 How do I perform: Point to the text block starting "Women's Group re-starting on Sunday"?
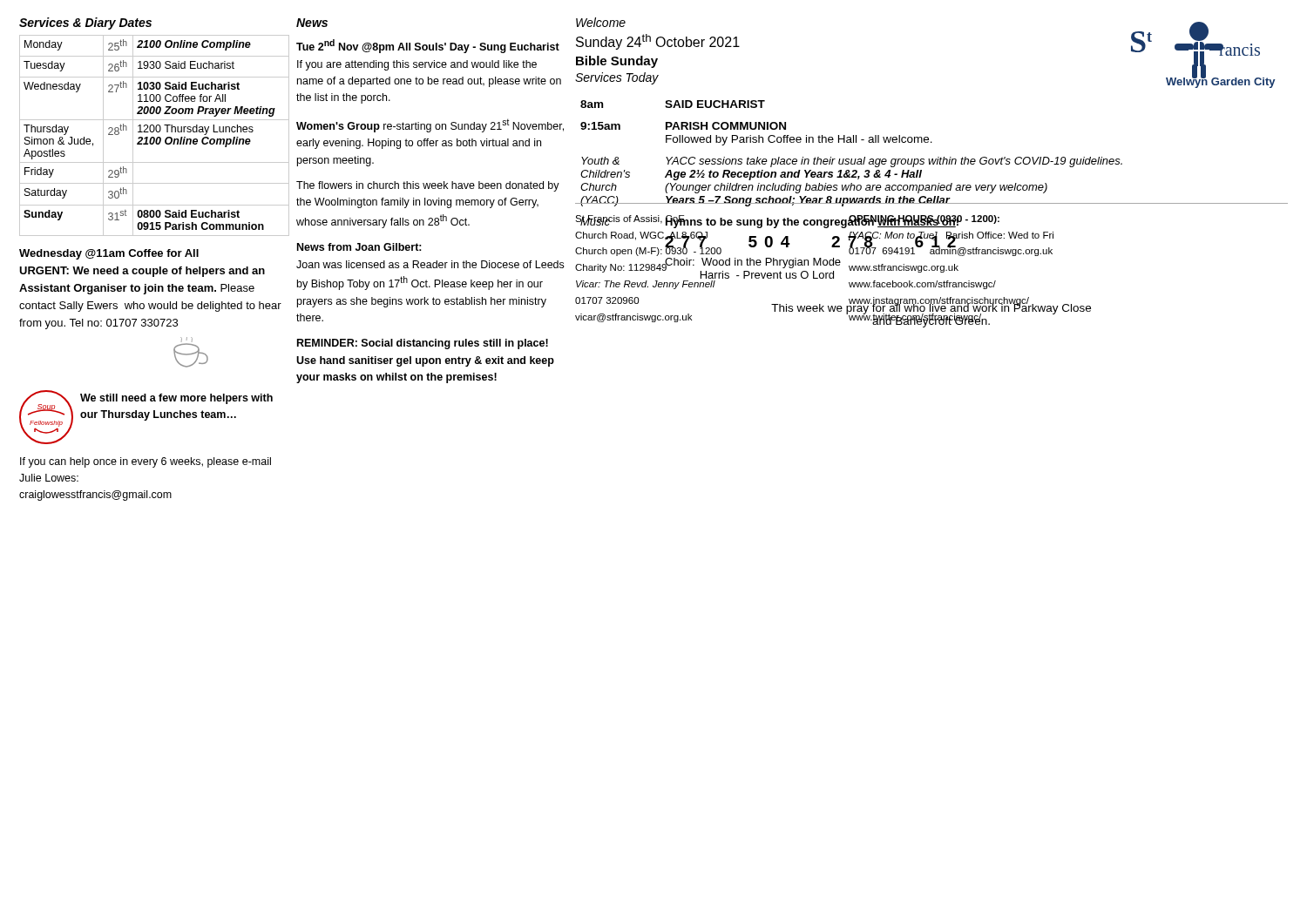431,142
